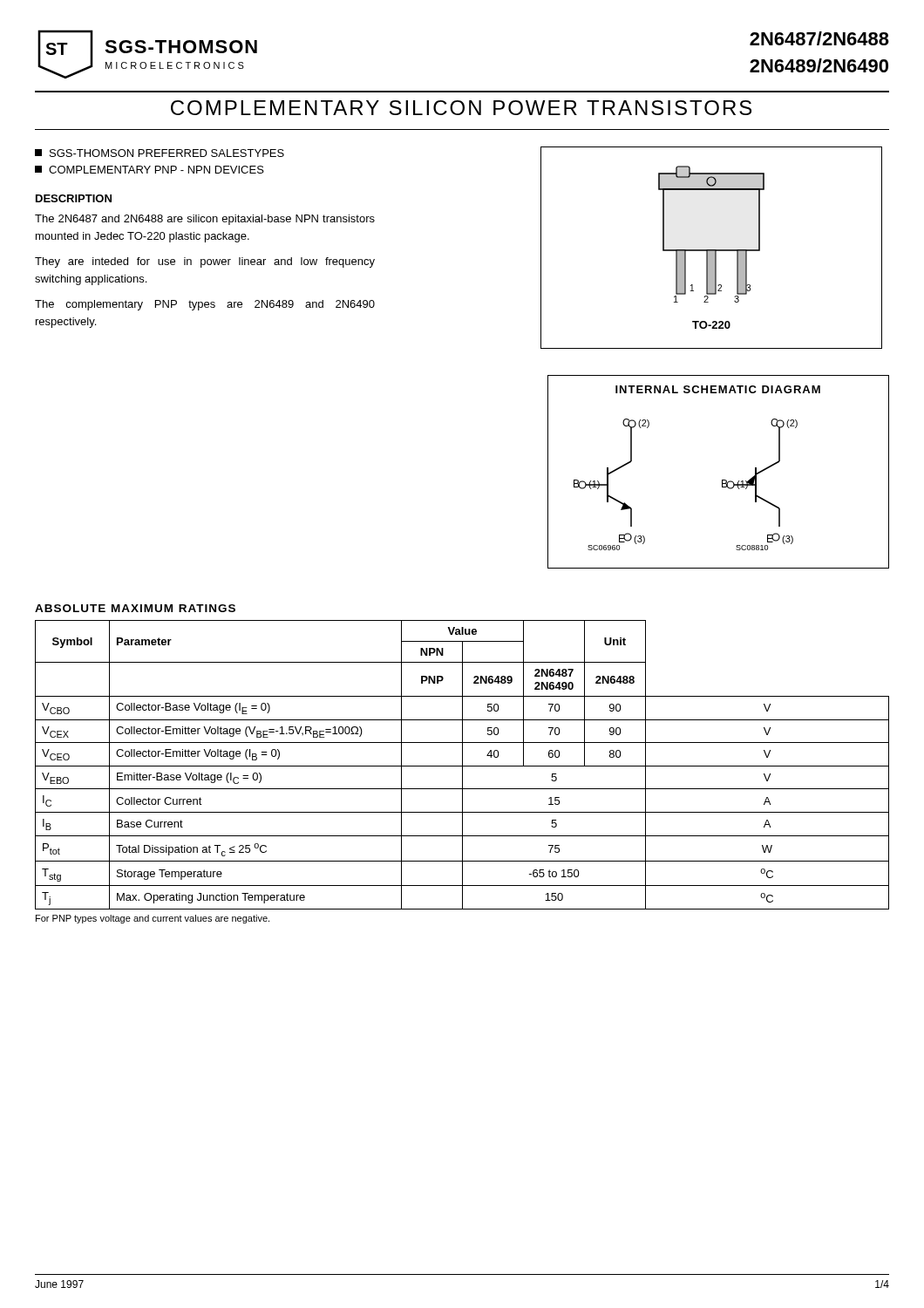Find the element starting "They are inteded for use"

(205, 270)
